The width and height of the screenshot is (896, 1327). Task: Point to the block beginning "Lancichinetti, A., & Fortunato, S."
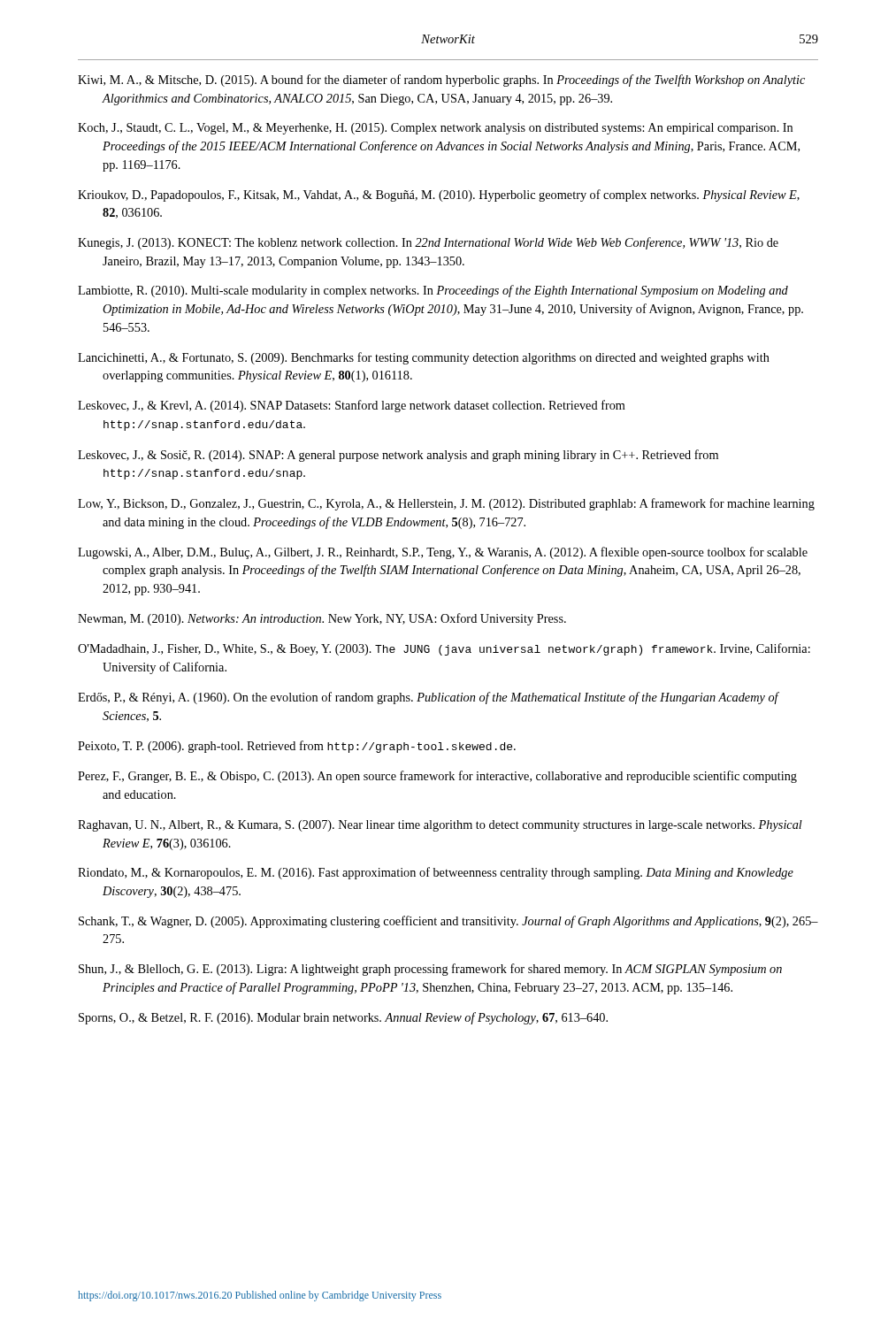click(448, 367)
